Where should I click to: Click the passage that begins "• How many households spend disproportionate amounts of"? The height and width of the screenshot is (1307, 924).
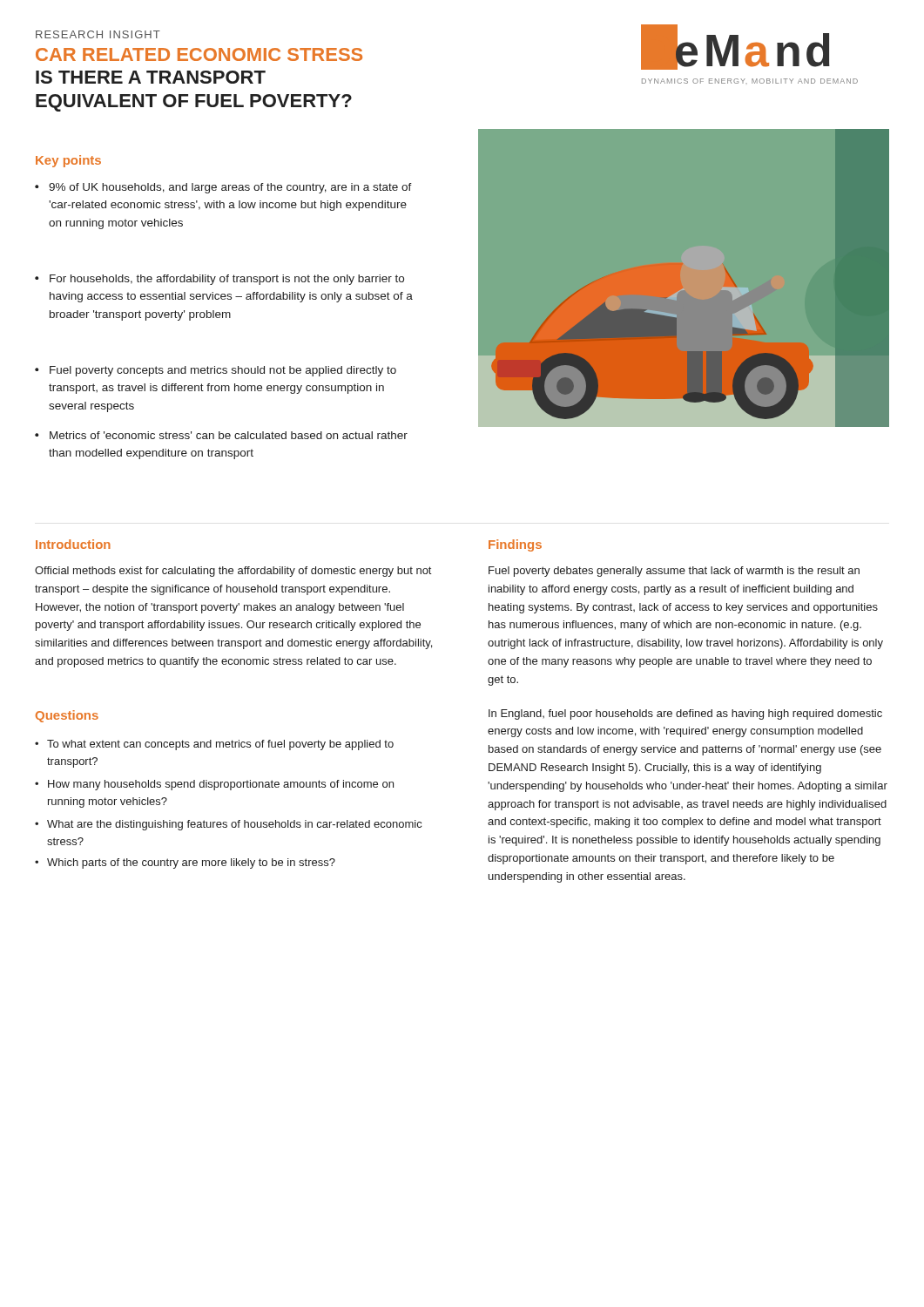pyautogui.click(x=231, y=792)
